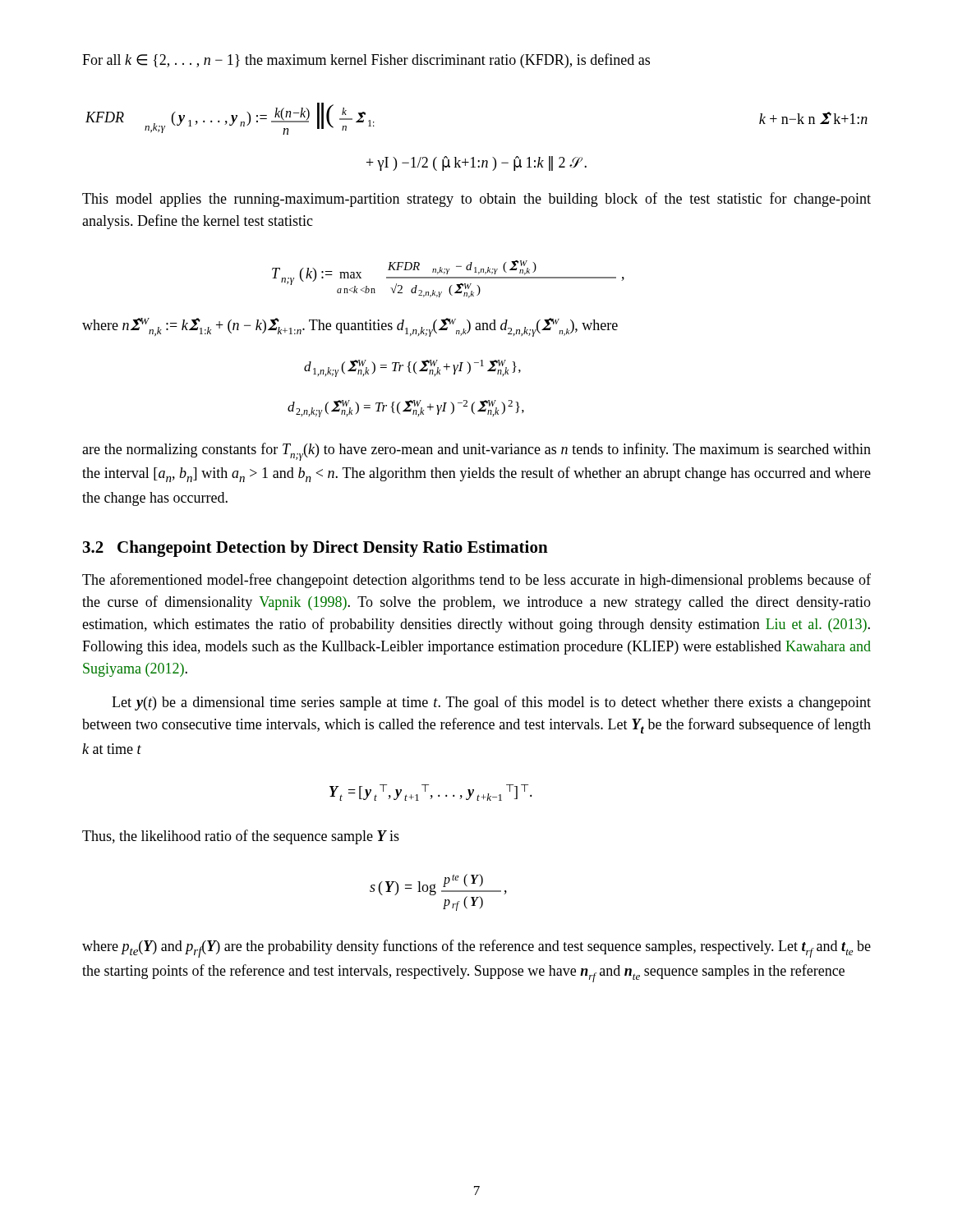
Task: Locate the formula that reads "d 2,n,k;γ ("
Action: click(x=476, y=406)
